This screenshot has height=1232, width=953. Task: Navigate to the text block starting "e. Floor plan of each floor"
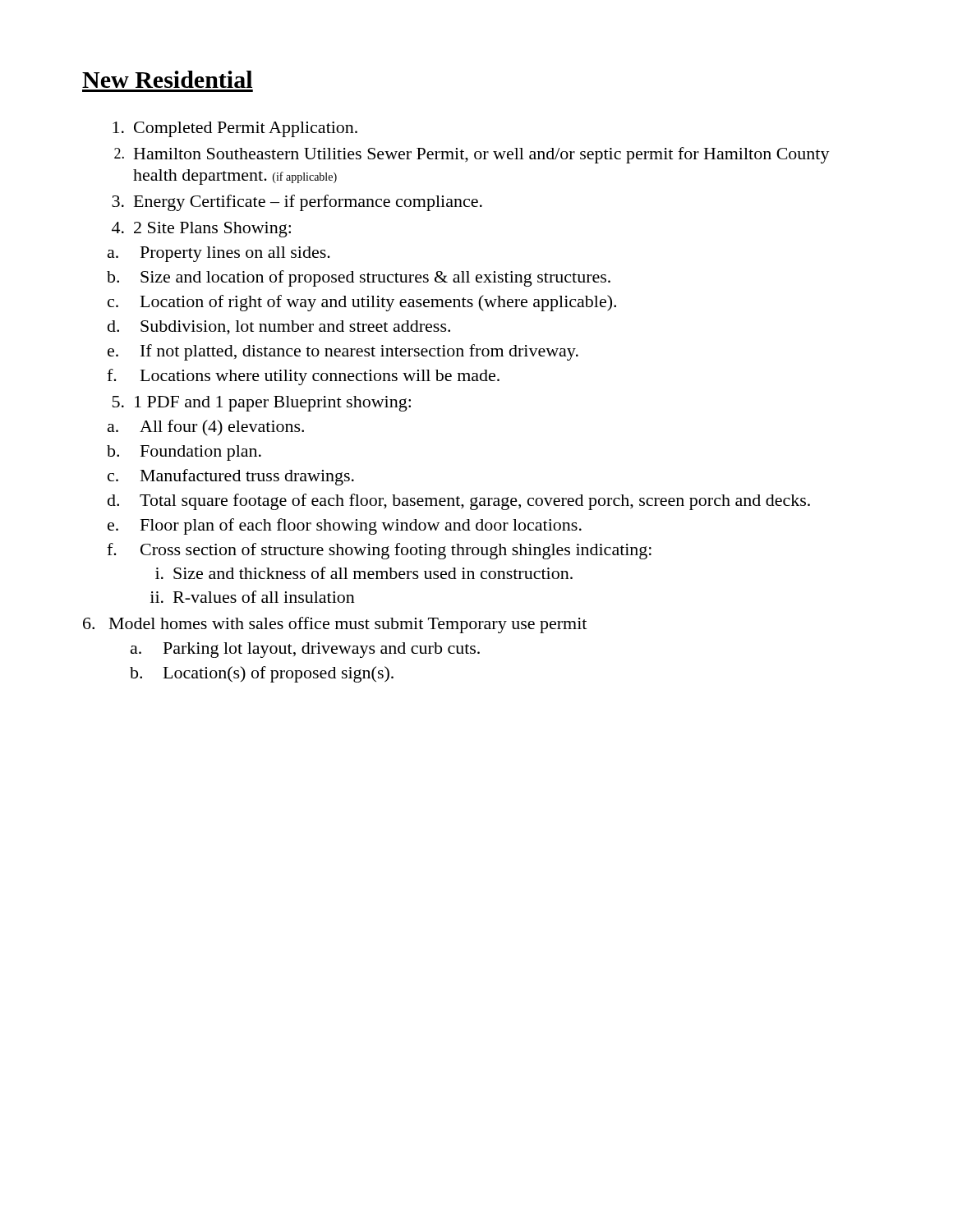click(489, 525)
